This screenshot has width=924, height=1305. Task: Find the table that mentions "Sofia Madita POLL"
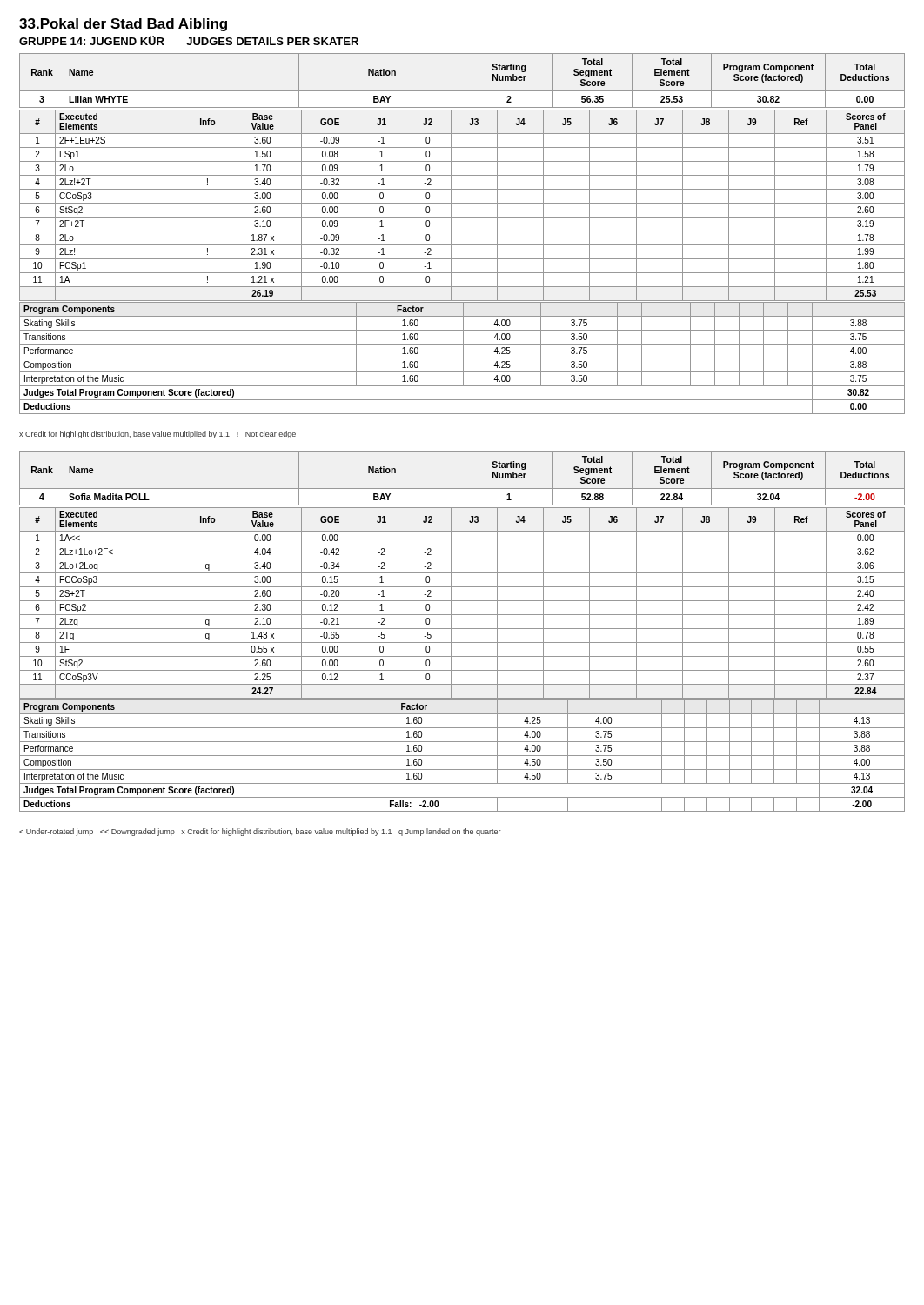tap(462, 631)
